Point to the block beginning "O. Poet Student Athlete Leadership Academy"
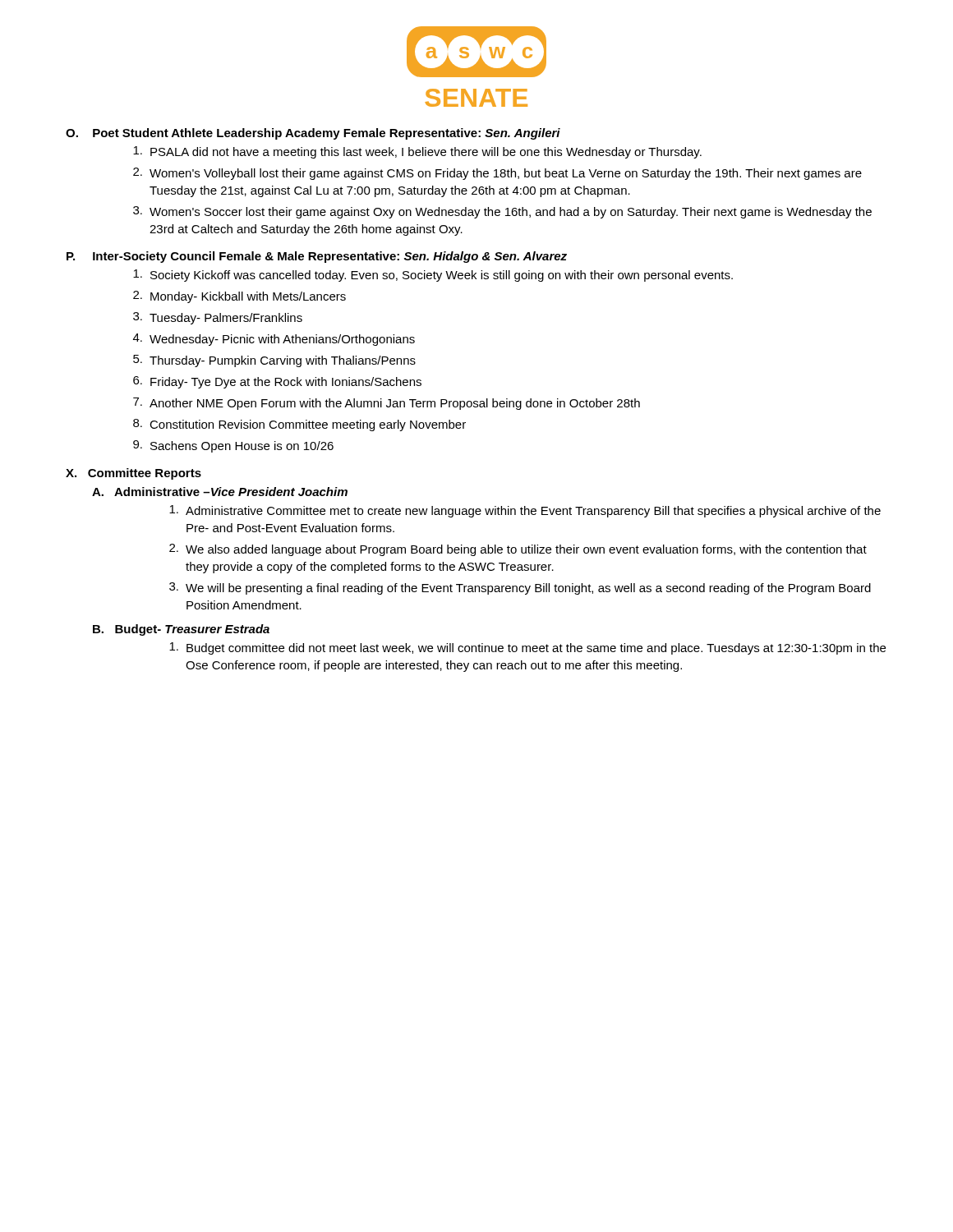This screenshot has height=1232, width=953. [476, 182]
